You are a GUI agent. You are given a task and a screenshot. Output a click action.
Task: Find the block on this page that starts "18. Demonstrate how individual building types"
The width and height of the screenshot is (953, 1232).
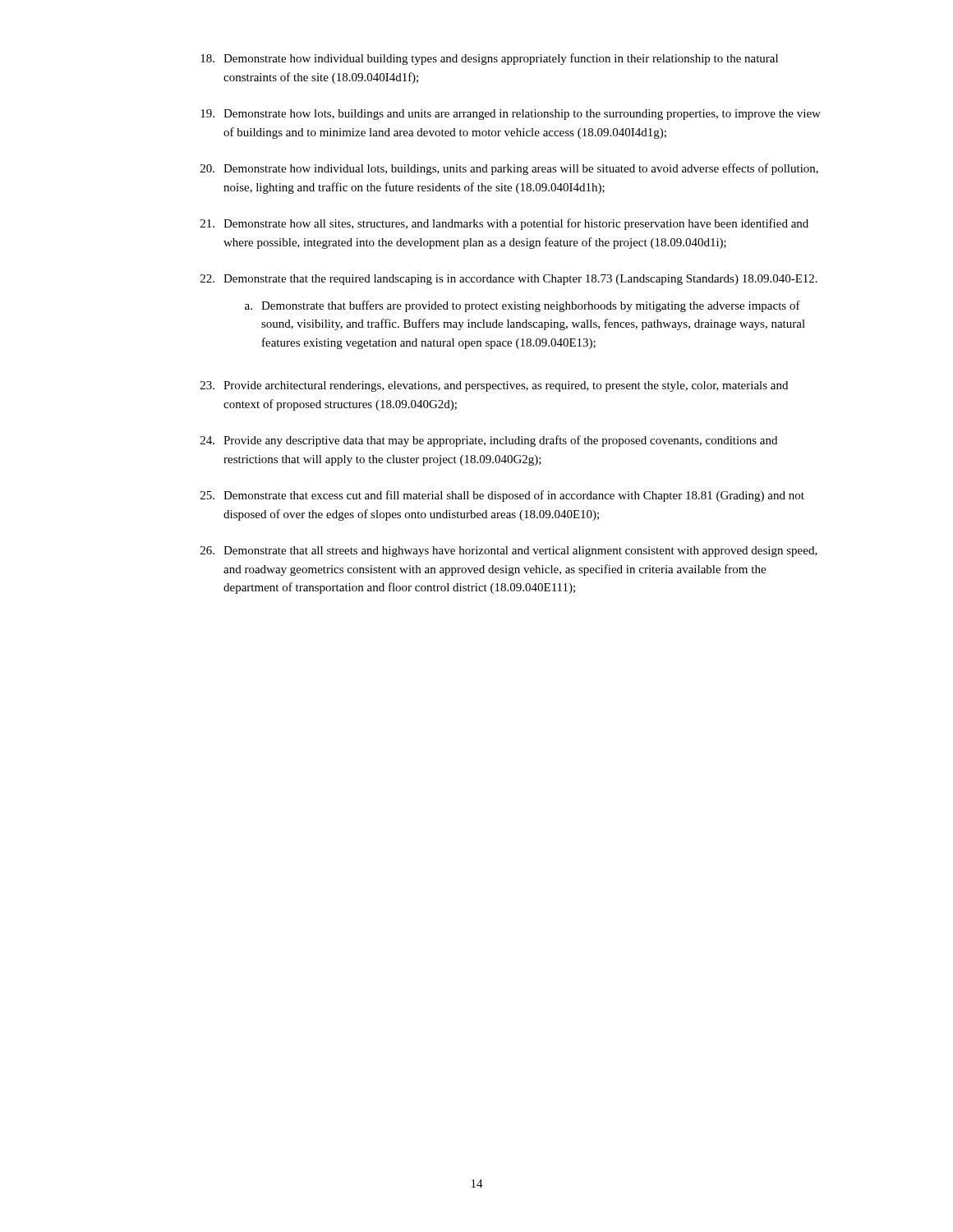501,68
